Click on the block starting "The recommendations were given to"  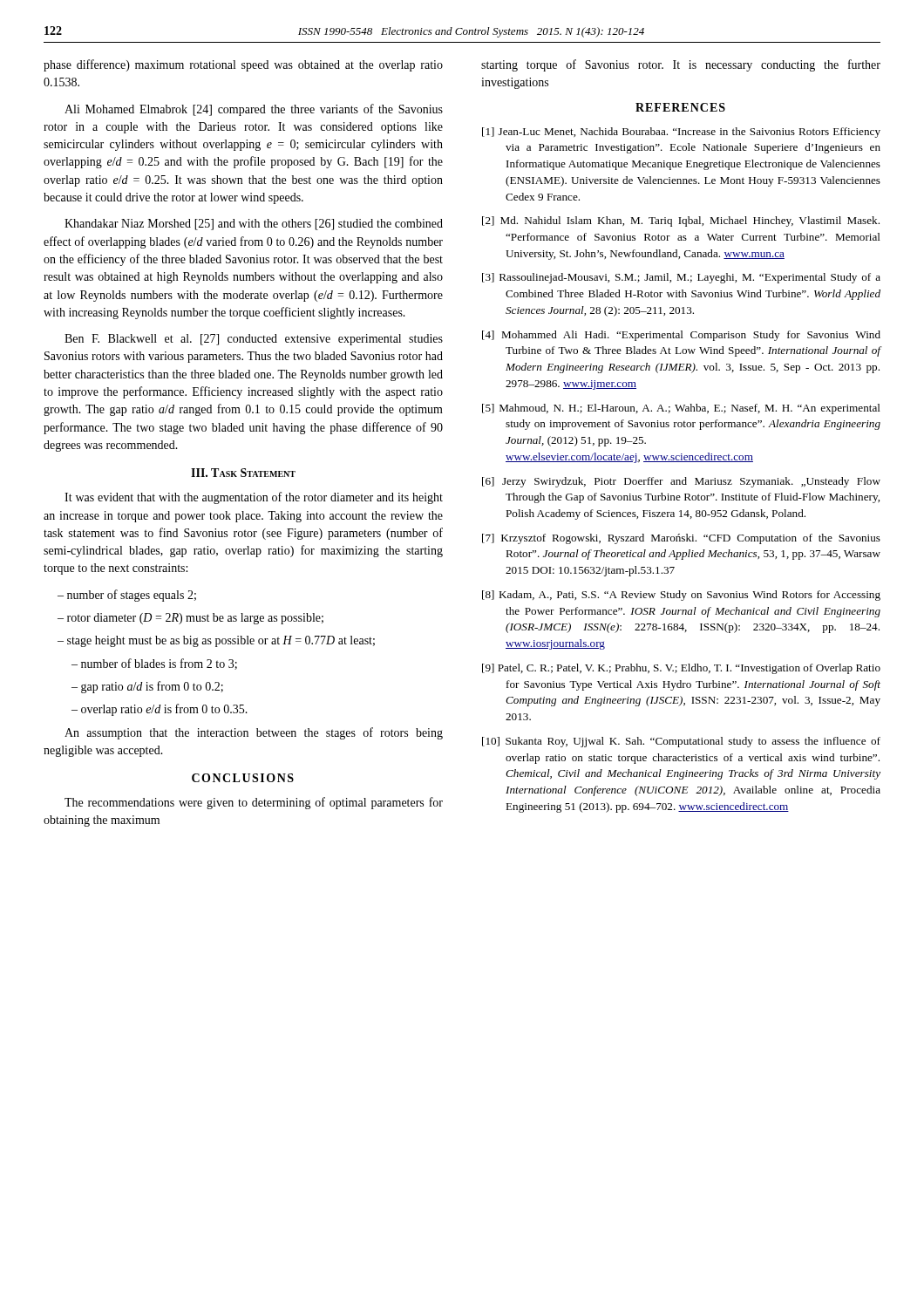click(x=243, y=812)
